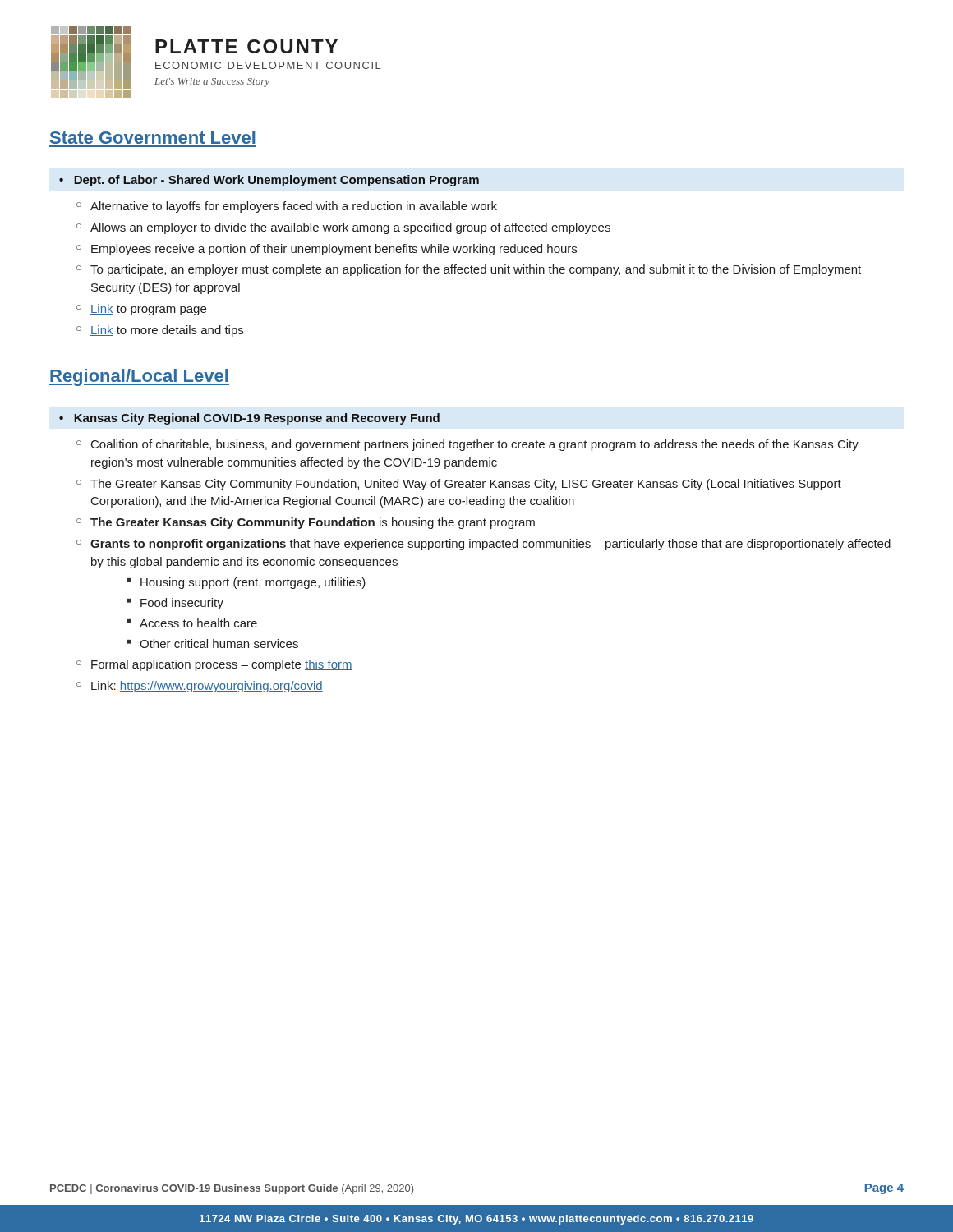Navigate to the region starting "State Government Level"
This screenshot has height=1232, width=953.
pyautogui.click(x=153, y=138)
